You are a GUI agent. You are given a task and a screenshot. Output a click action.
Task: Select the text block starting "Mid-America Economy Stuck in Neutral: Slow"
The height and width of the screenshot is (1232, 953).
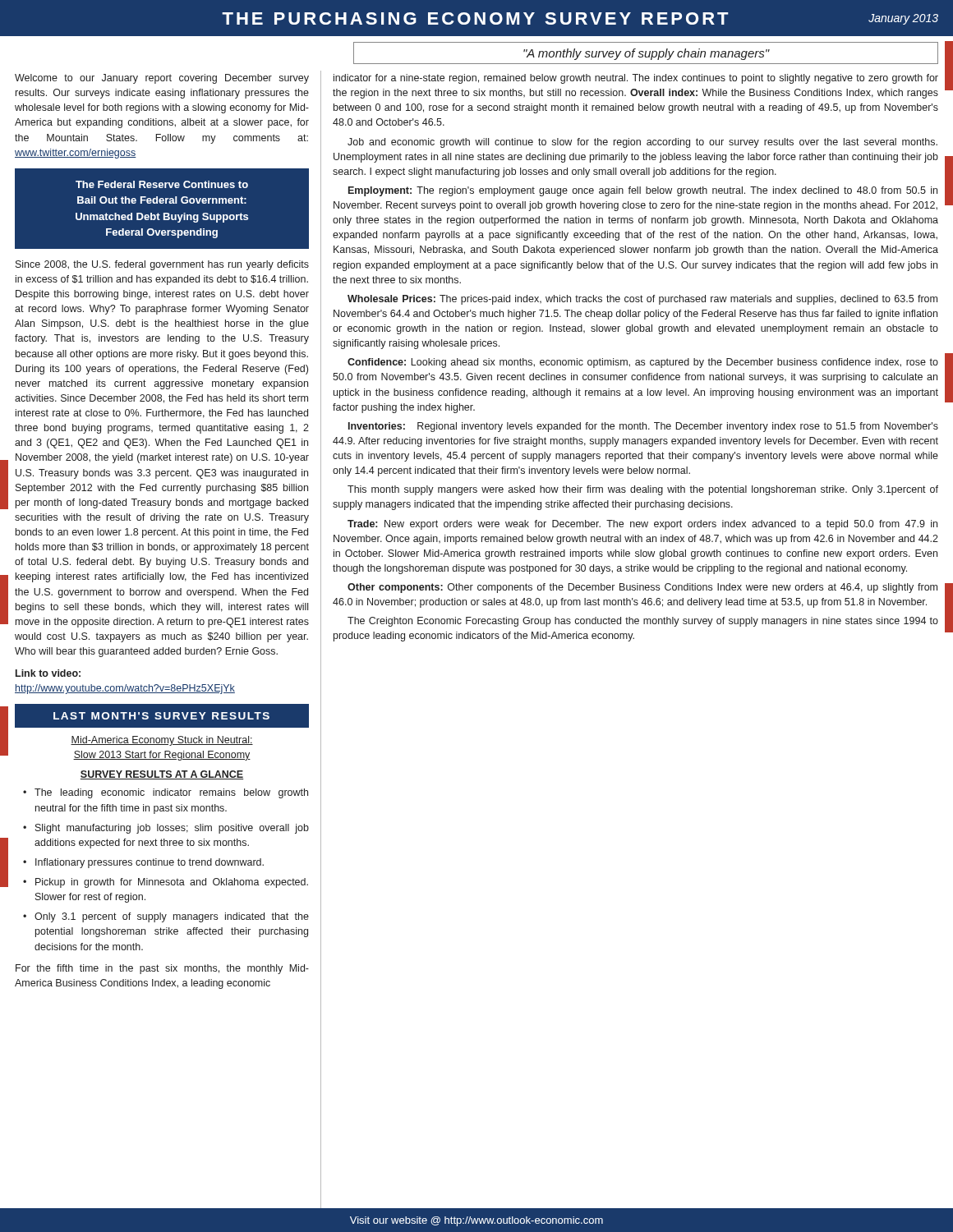pos(162,747)
